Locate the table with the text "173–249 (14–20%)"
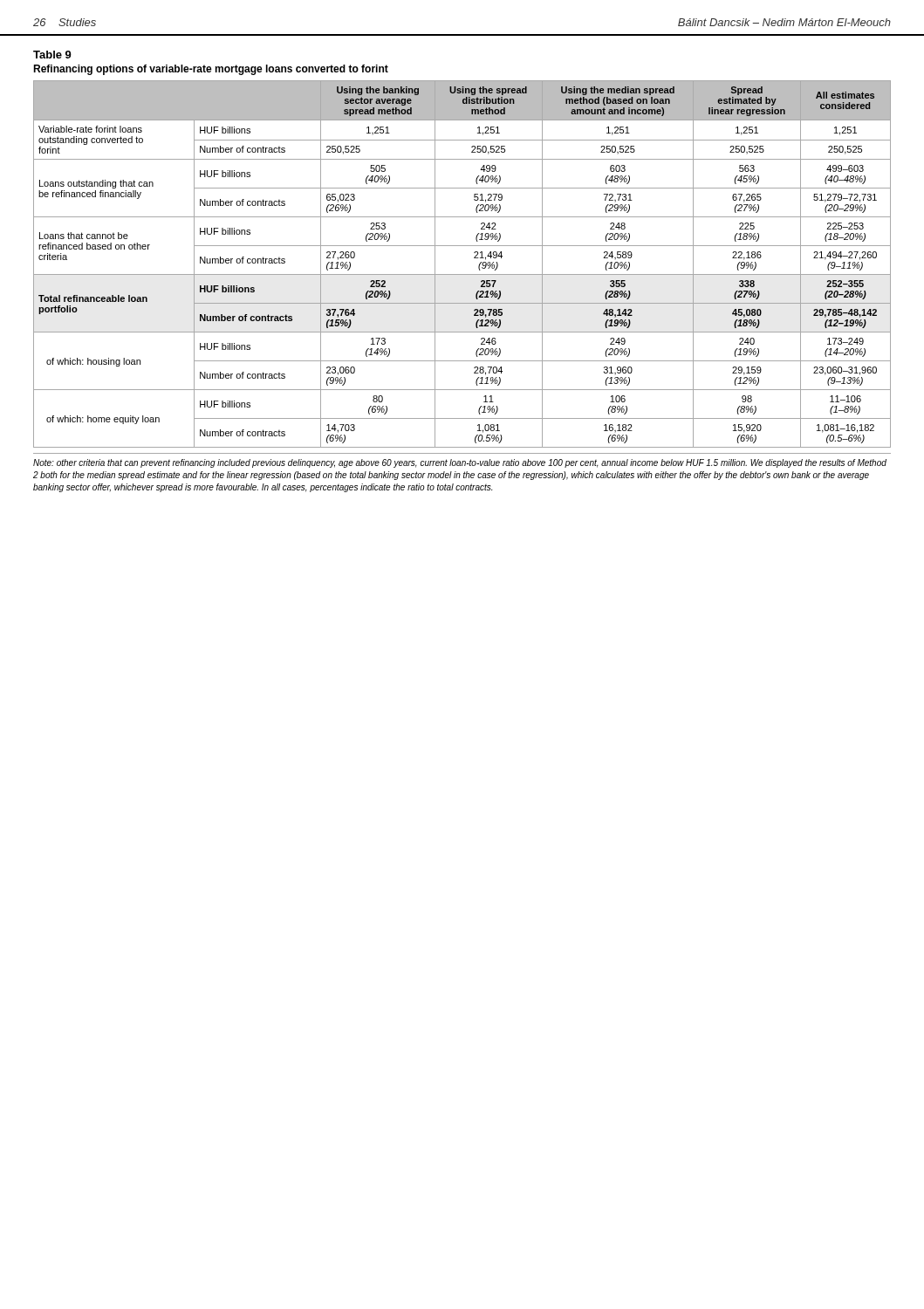This screenshot has height=1309, width=924. point(462,271)
